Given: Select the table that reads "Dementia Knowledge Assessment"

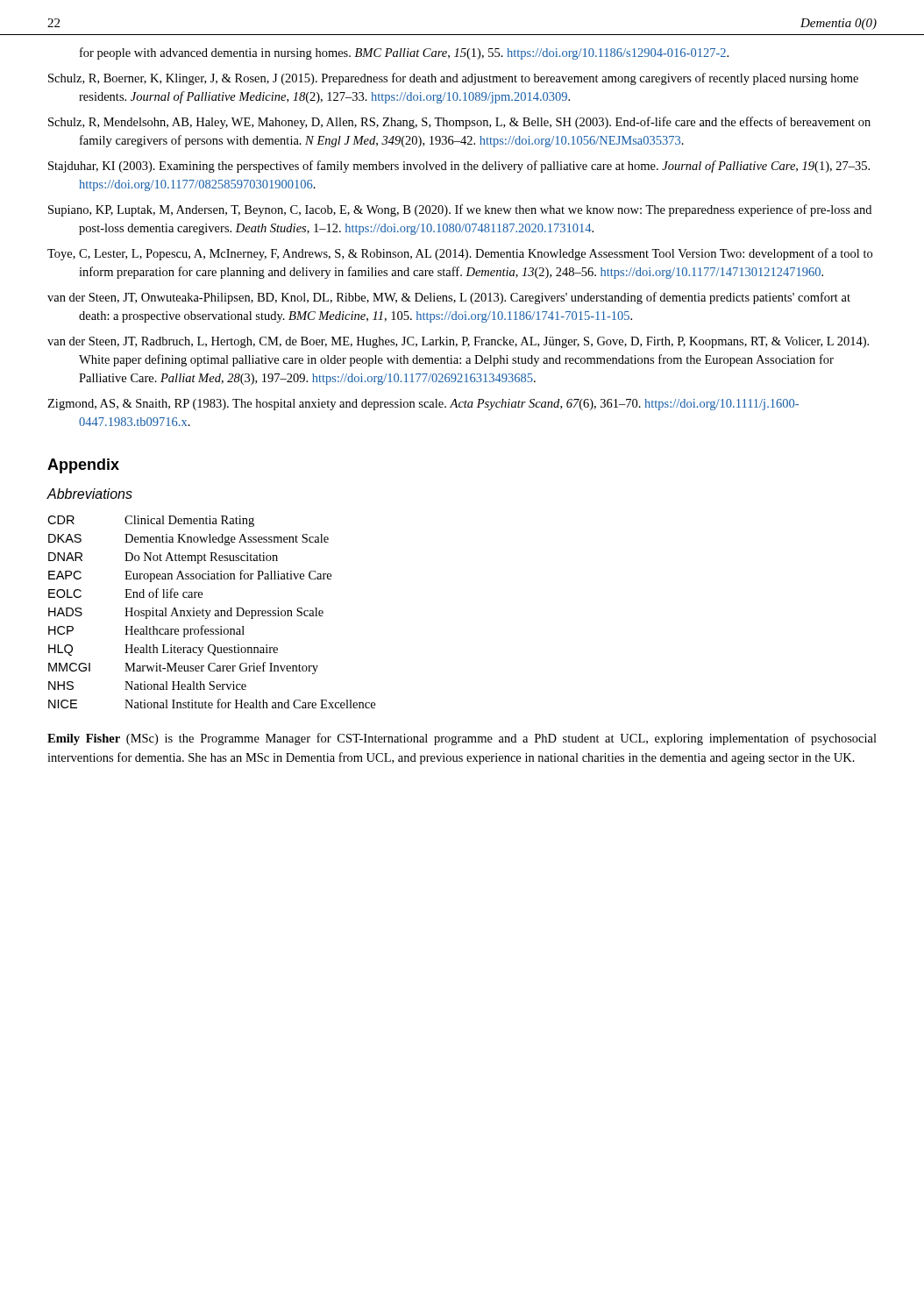Looking at the screenshot, I should [462, 613].
